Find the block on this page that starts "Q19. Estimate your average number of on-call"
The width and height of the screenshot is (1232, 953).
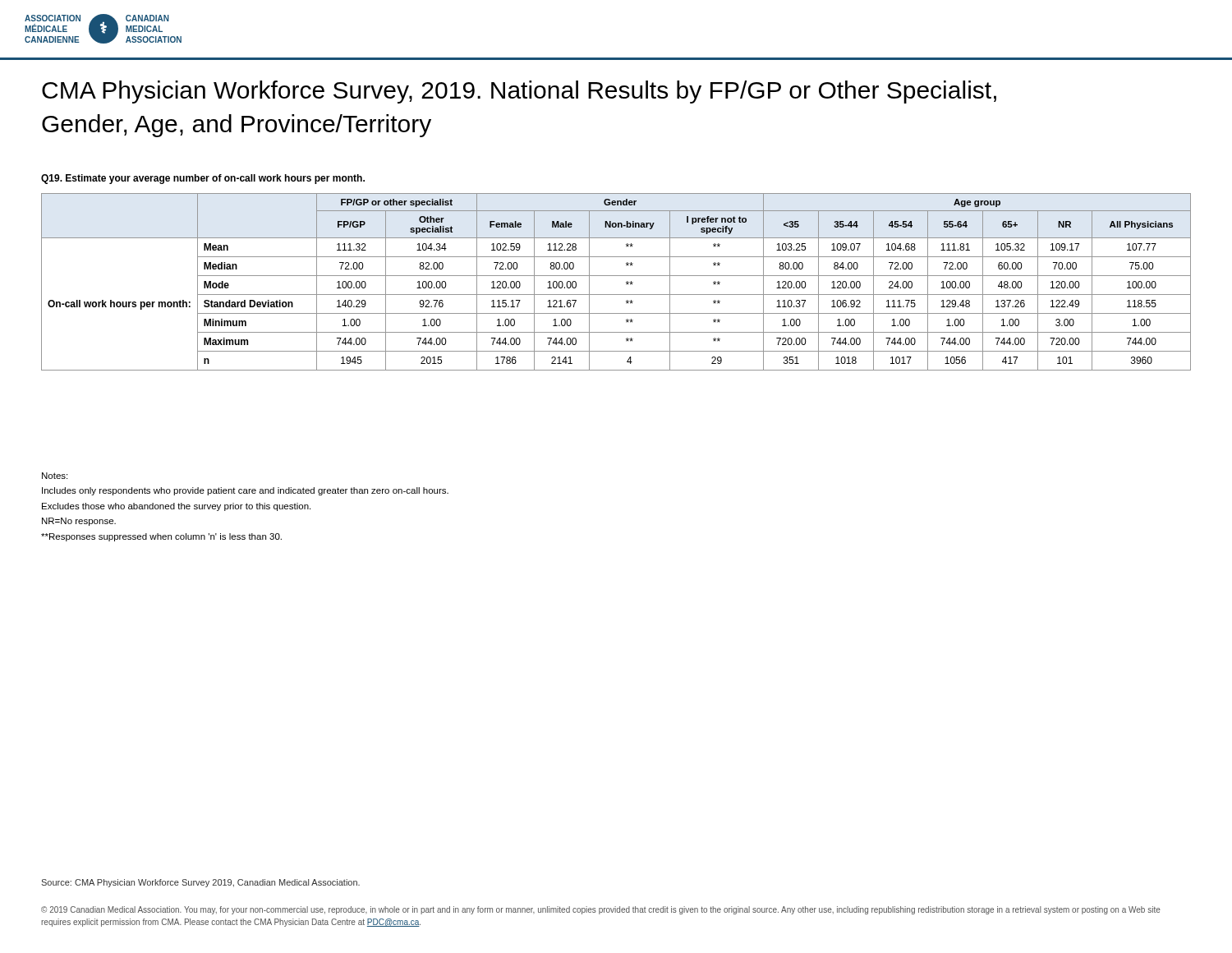[x=203, y=178]
